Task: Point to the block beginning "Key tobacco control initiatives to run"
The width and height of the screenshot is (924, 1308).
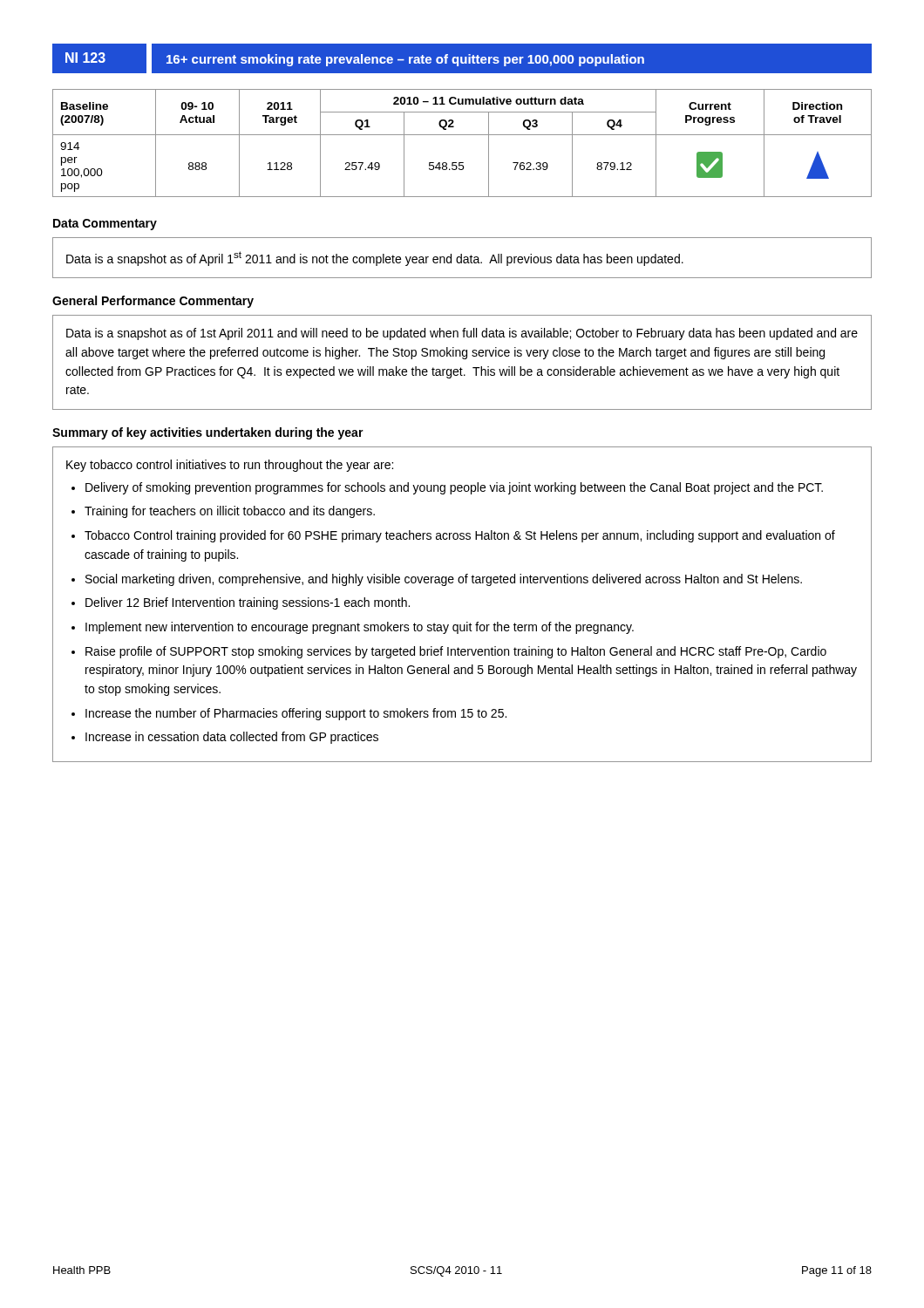Action: [x=230, y=465]
